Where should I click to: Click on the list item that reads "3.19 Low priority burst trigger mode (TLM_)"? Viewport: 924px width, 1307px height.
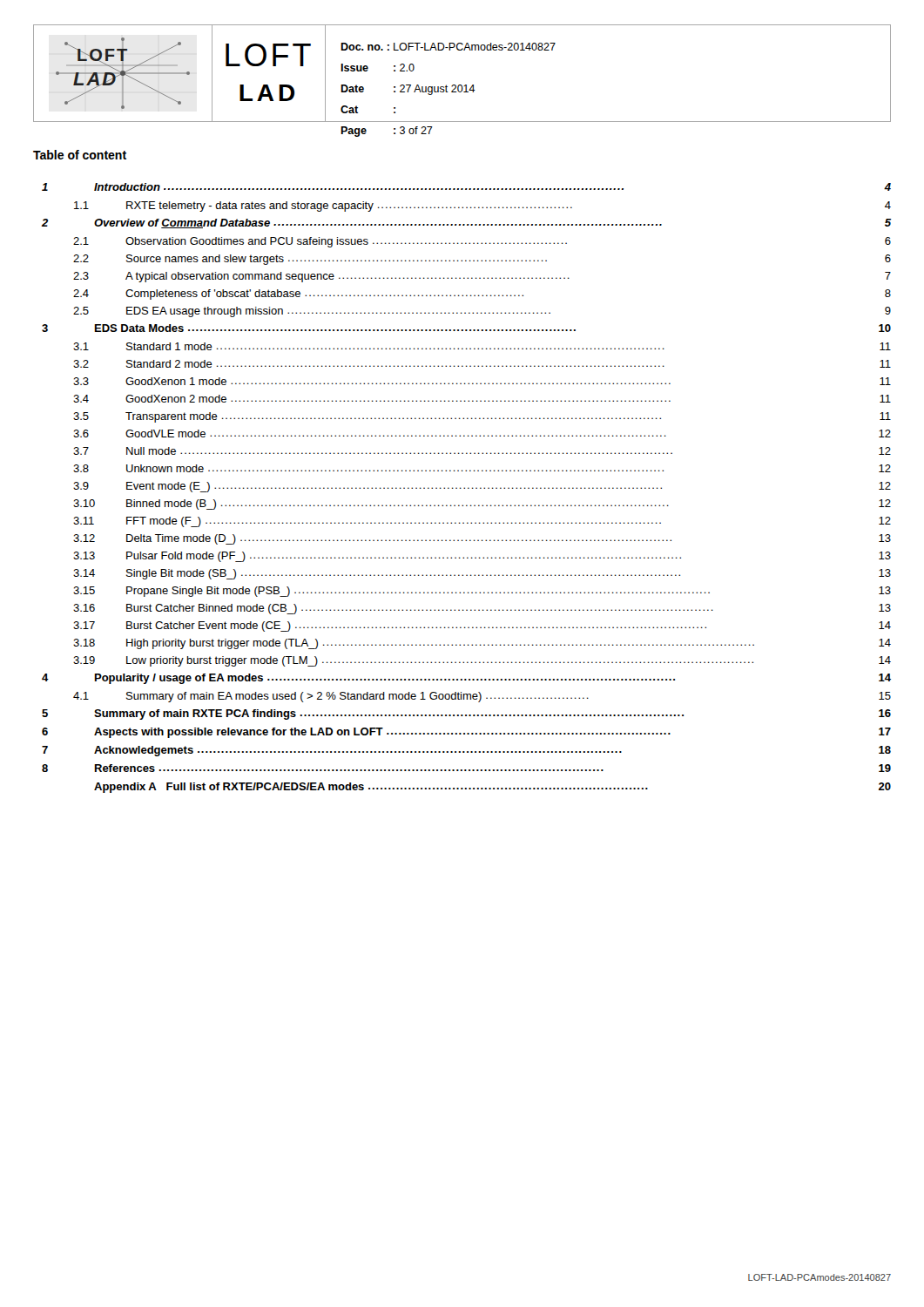point(462,659)
